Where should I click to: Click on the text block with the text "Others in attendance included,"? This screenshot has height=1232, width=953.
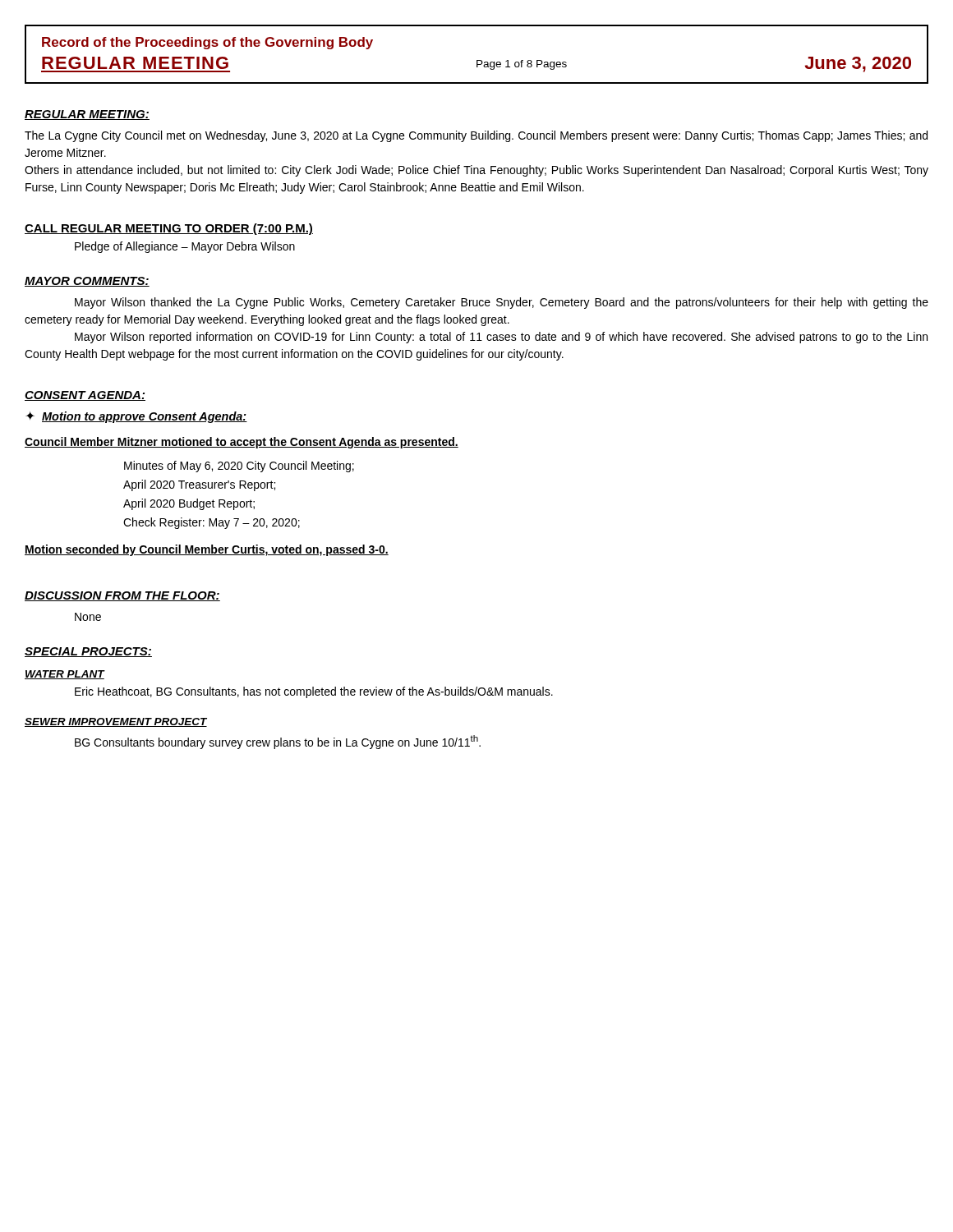476,179
